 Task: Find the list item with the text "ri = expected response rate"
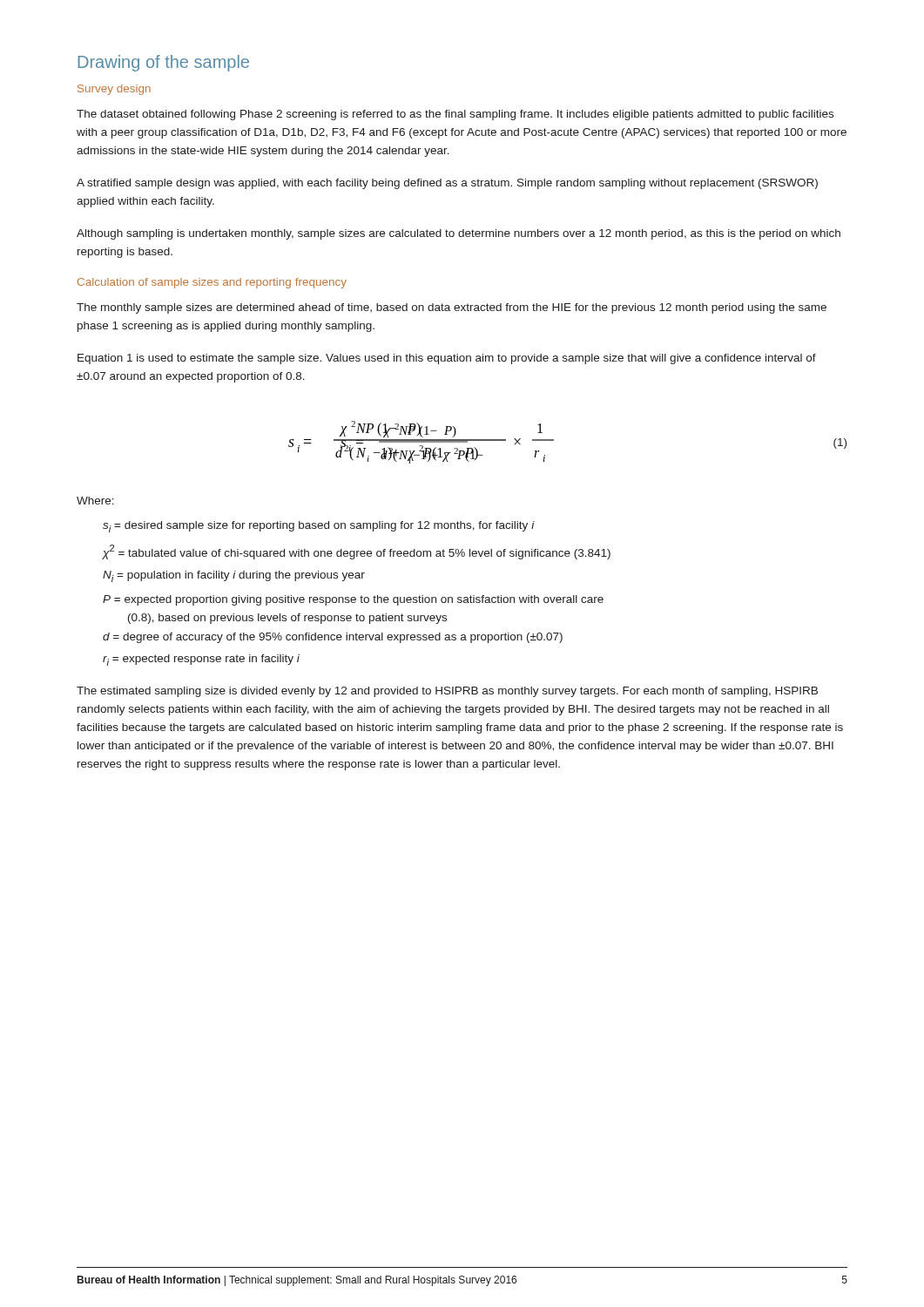click(201, 660)
